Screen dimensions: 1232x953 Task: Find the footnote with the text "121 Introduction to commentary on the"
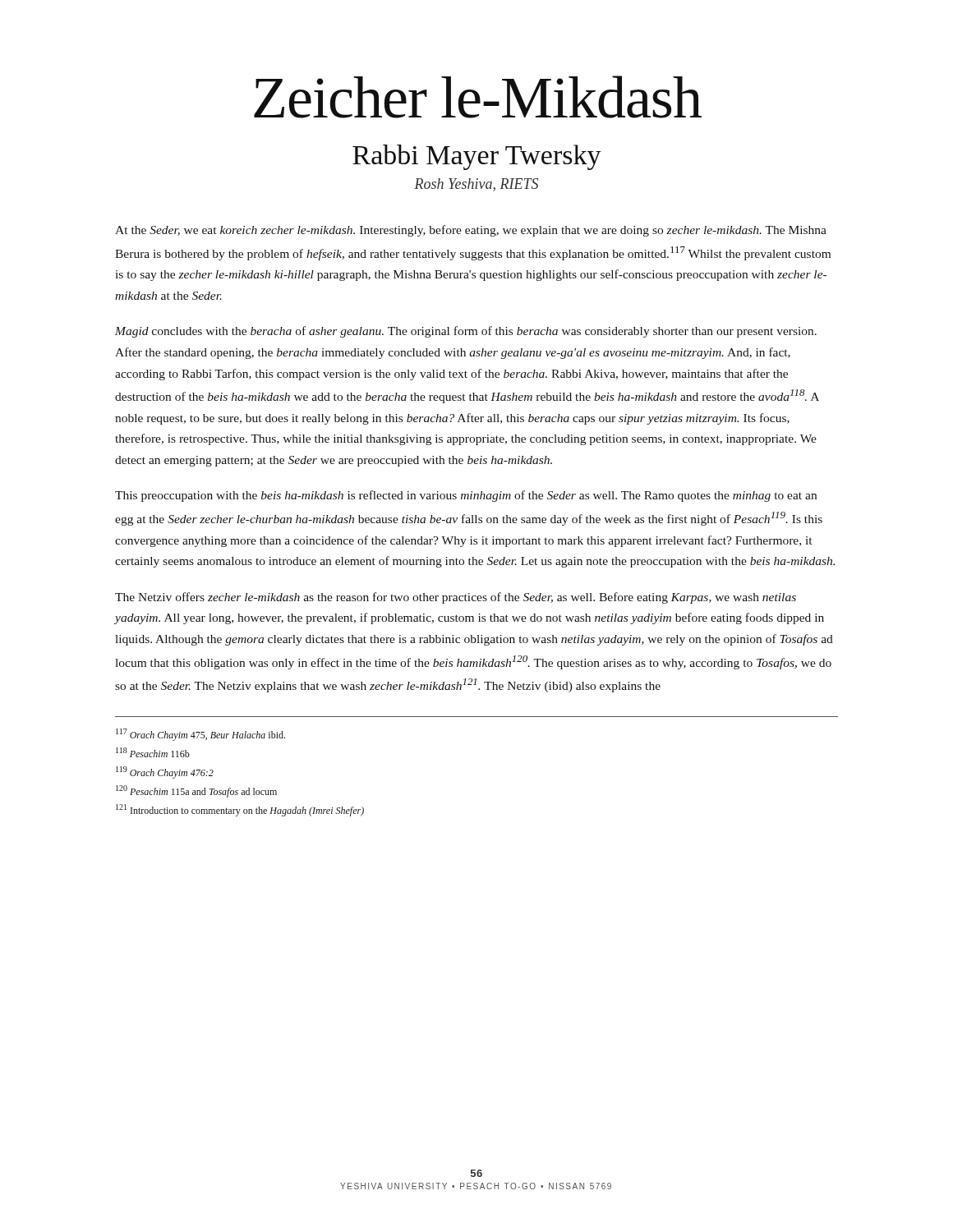point(240,810)
